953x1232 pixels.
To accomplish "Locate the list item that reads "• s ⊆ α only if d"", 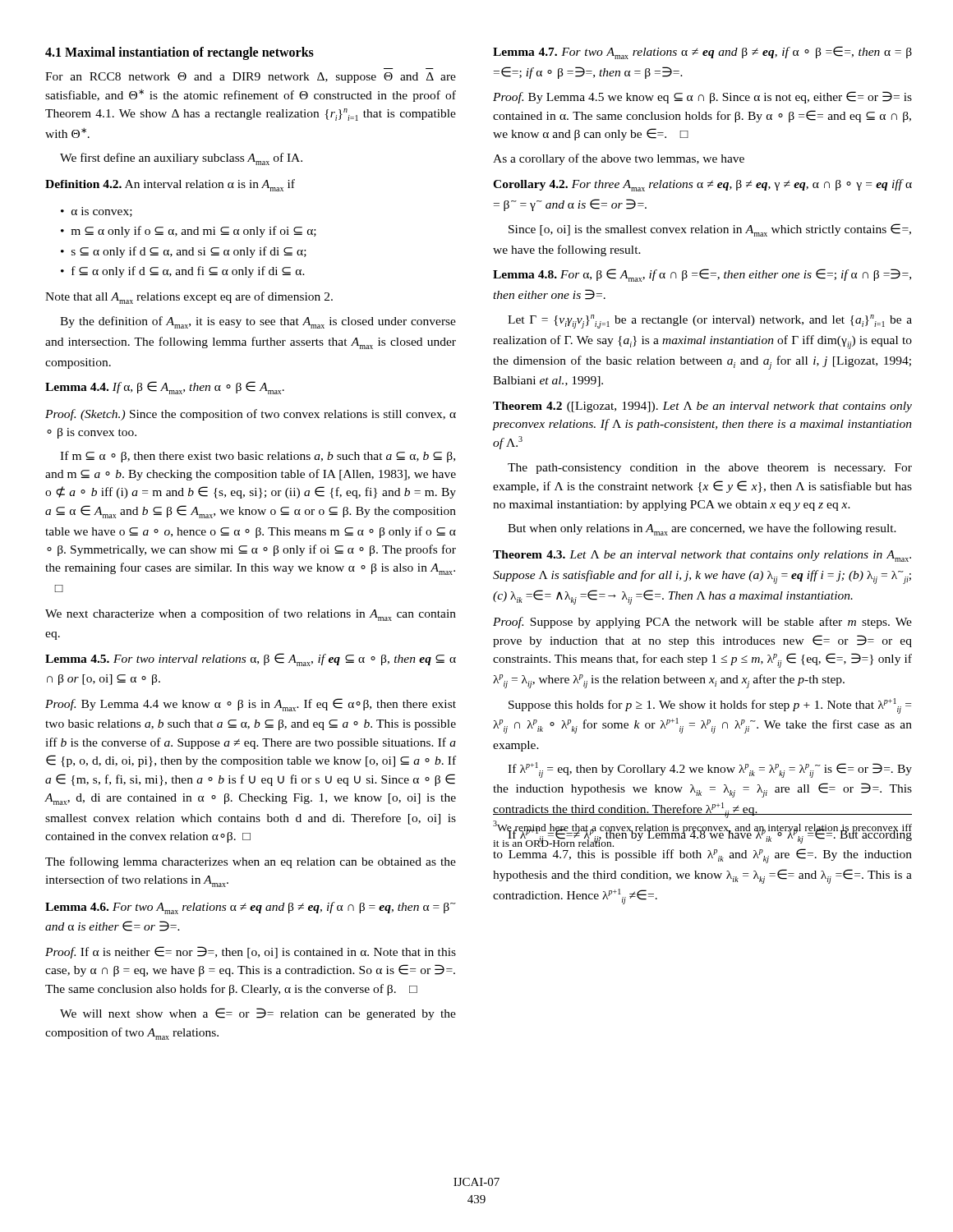I will (x=183, y=251).
